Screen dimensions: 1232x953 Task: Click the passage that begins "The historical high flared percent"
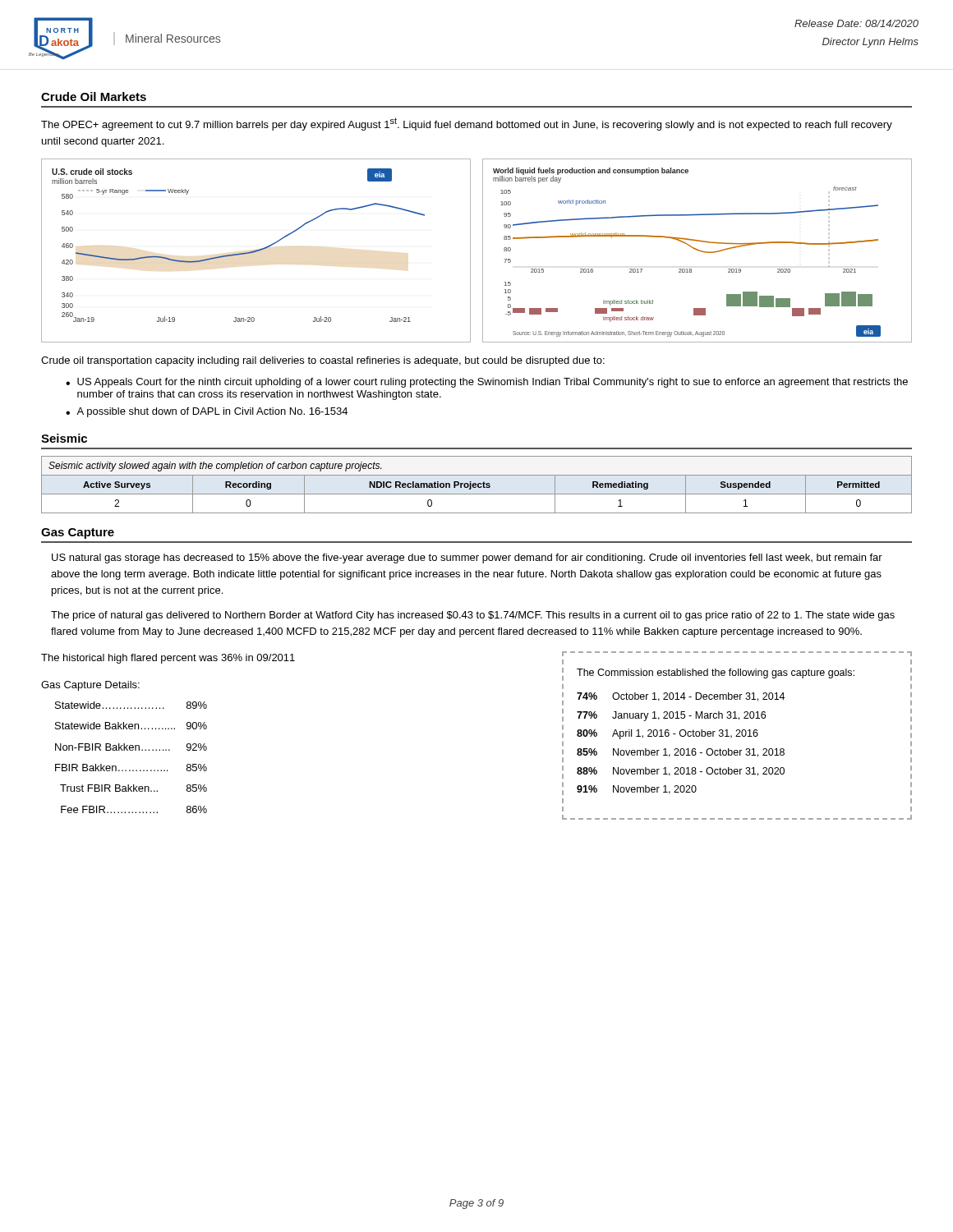(x=168, y=658)
